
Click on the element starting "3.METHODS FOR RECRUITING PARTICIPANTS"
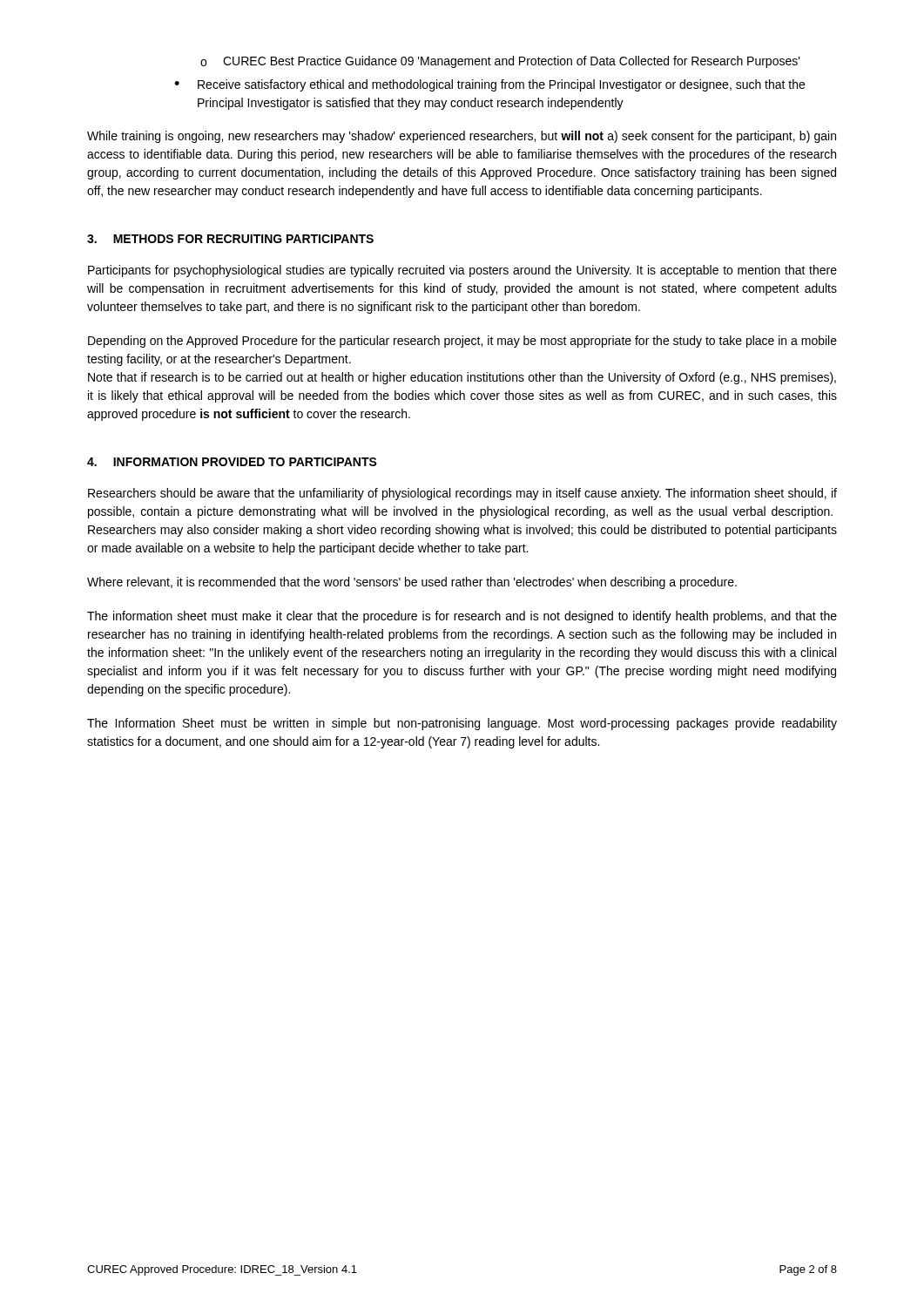click(231, 239)
